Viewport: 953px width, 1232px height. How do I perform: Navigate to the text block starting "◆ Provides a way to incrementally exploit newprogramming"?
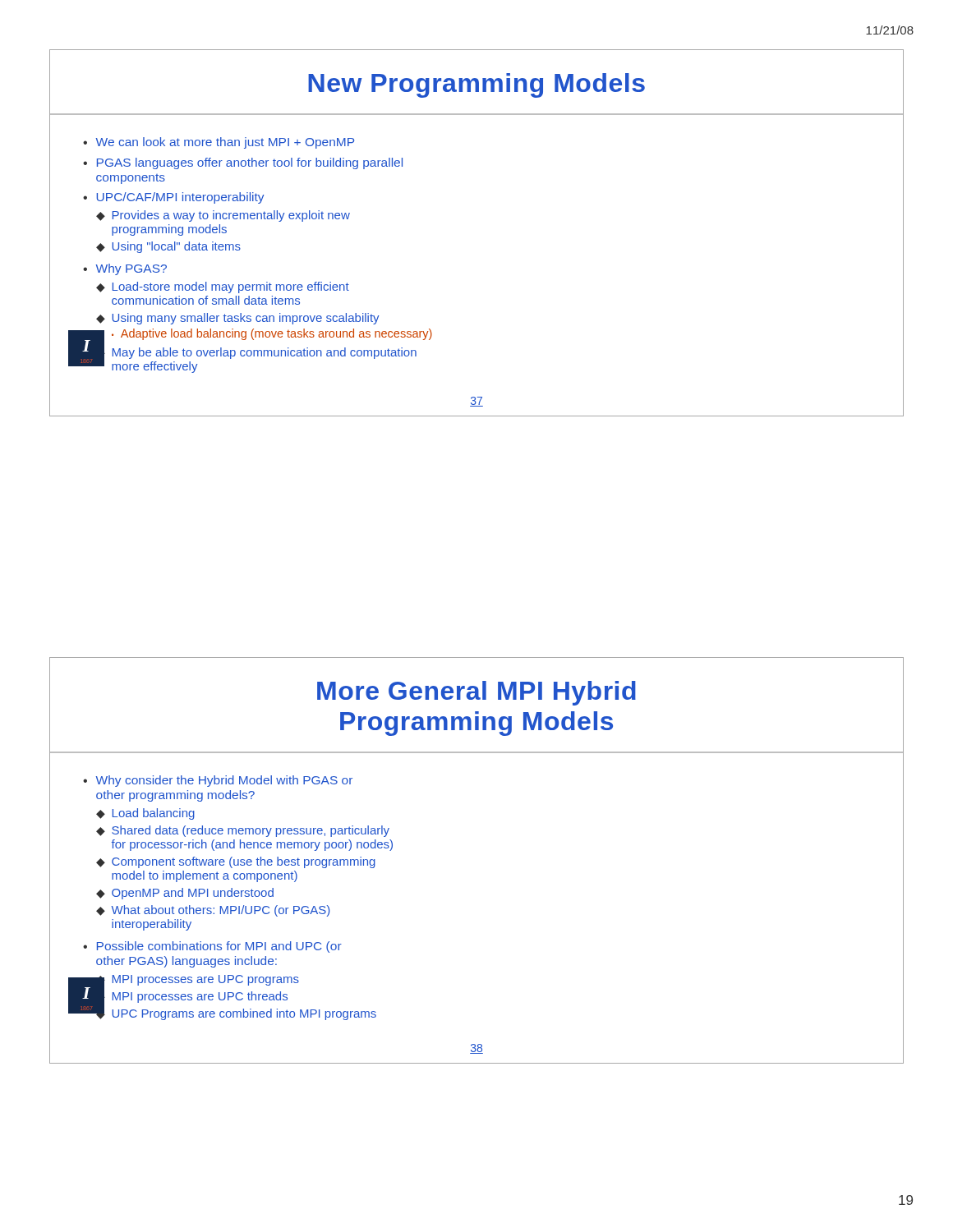pyautogui.click(x=223, y=216)
